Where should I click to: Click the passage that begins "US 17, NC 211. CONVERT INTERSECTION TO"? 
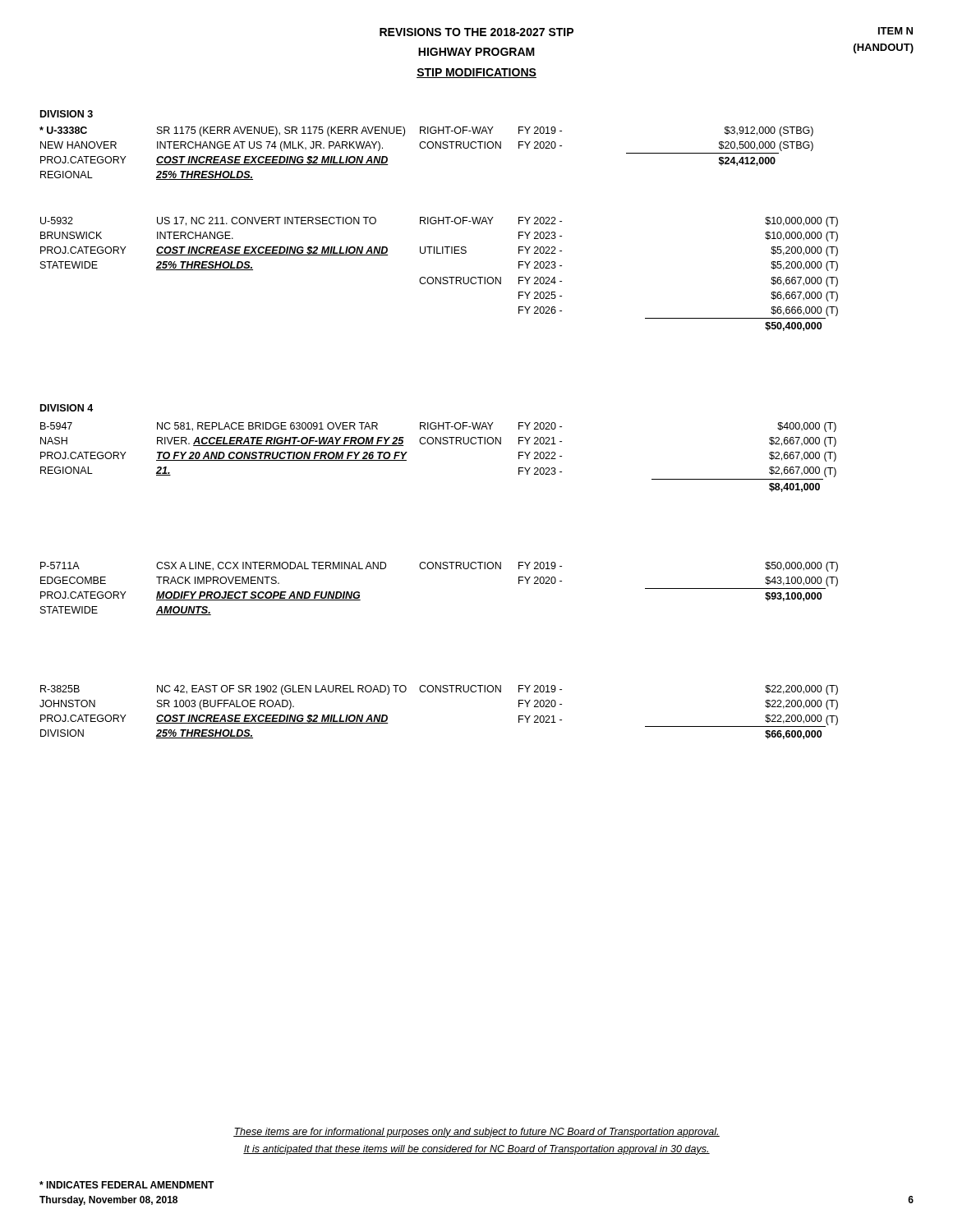[272, 243]
